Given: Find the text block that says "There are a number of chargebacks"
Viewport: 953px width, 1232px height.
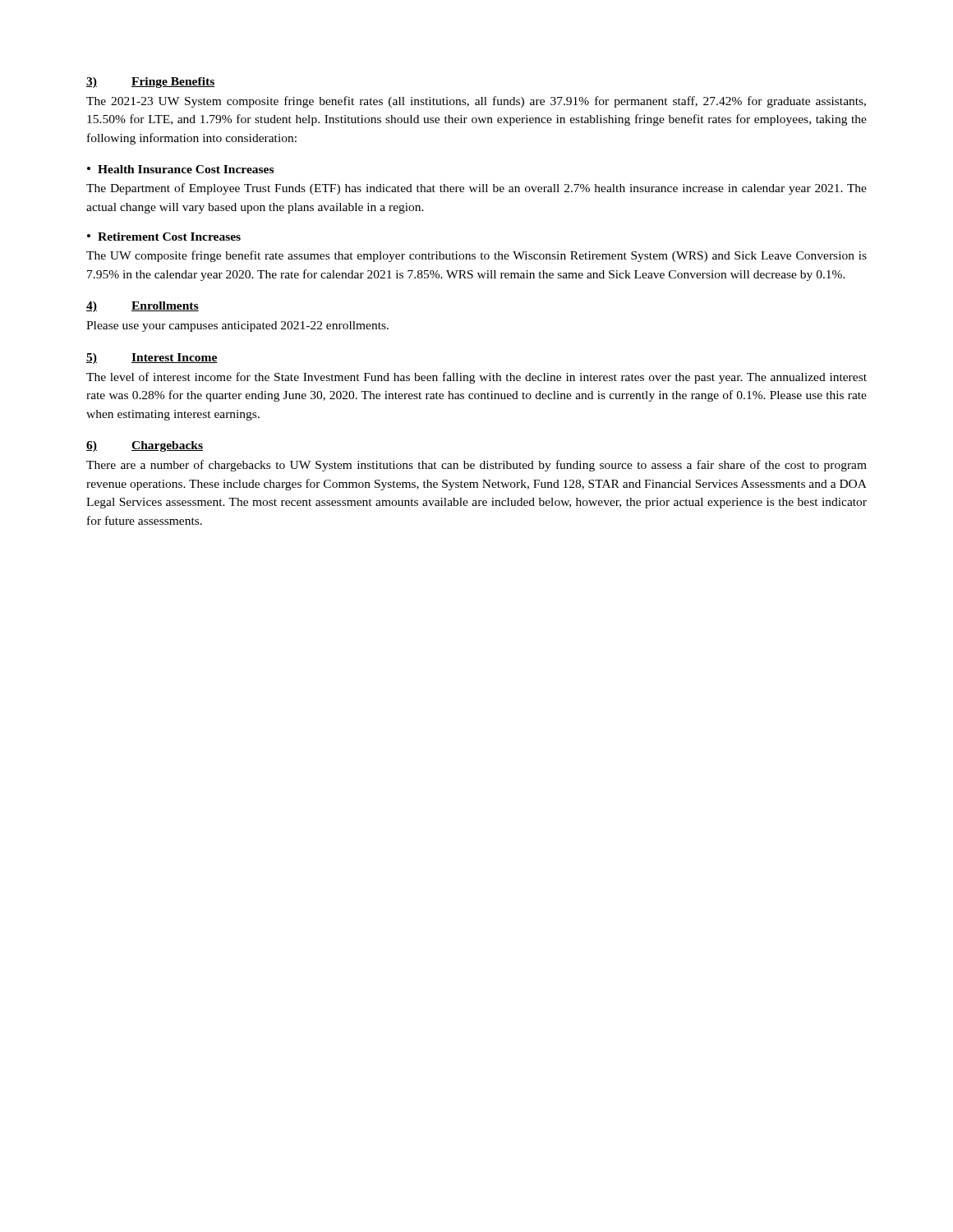Looking at the screenshot, I should (x=476, y=492).
